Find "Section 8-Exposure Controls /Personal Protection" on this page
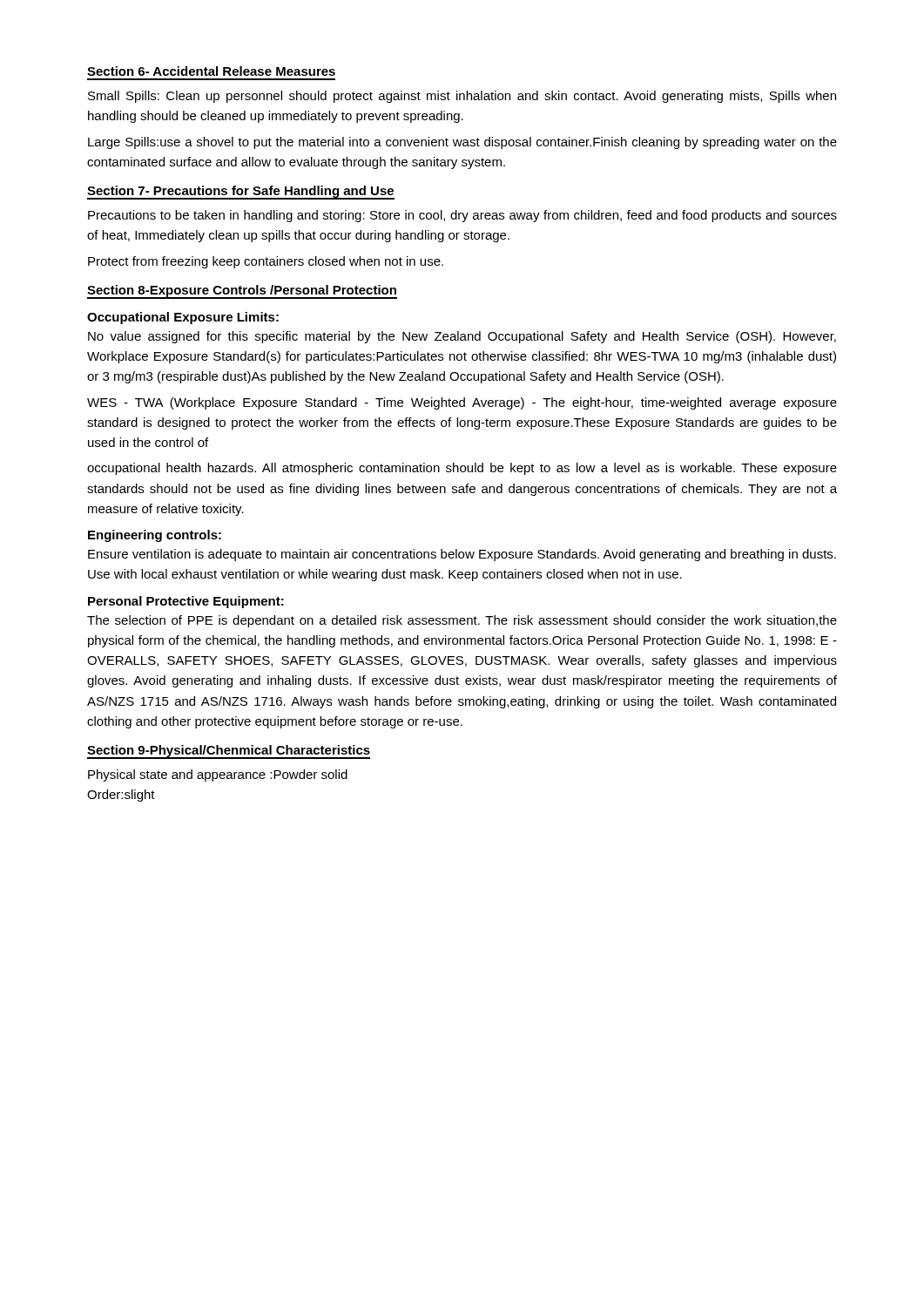Viewport: 924px width, 1307px height. [x=242, y=290]
